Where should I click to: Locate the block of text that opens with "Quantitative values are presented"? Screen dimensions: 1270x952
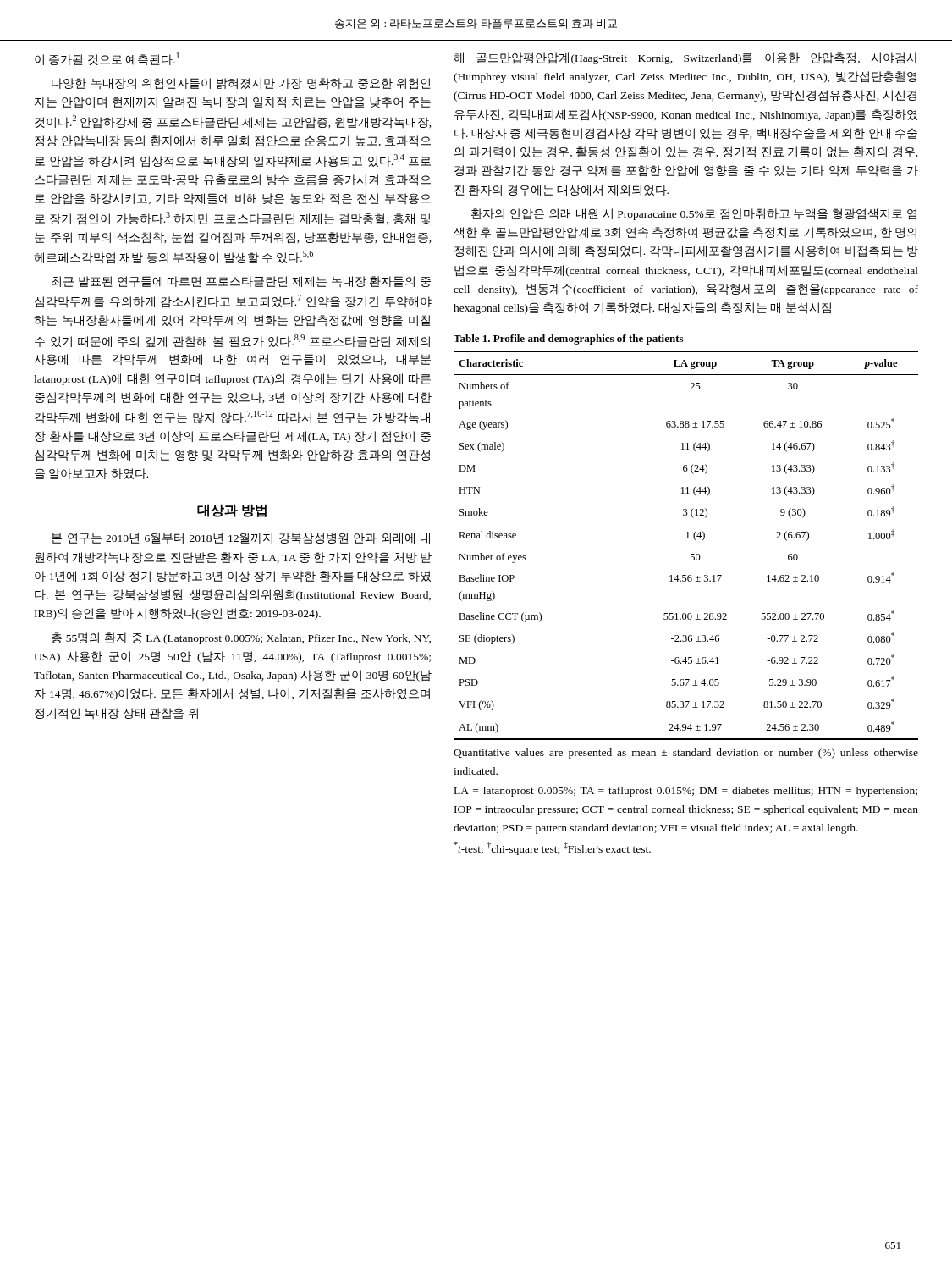click(686, 801)
